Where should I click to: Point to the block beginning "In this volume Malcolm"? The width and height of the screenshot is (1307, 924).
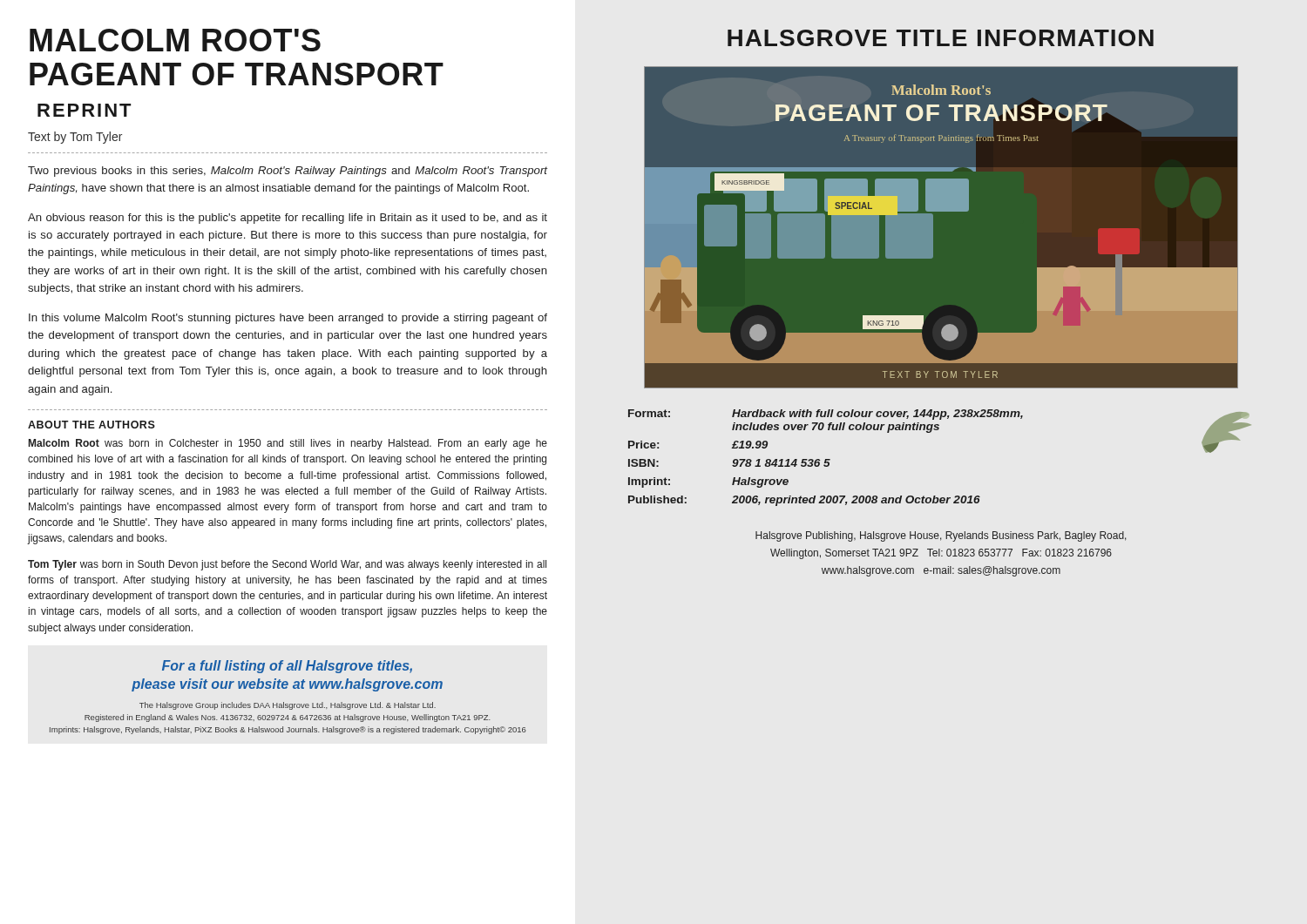288,353
